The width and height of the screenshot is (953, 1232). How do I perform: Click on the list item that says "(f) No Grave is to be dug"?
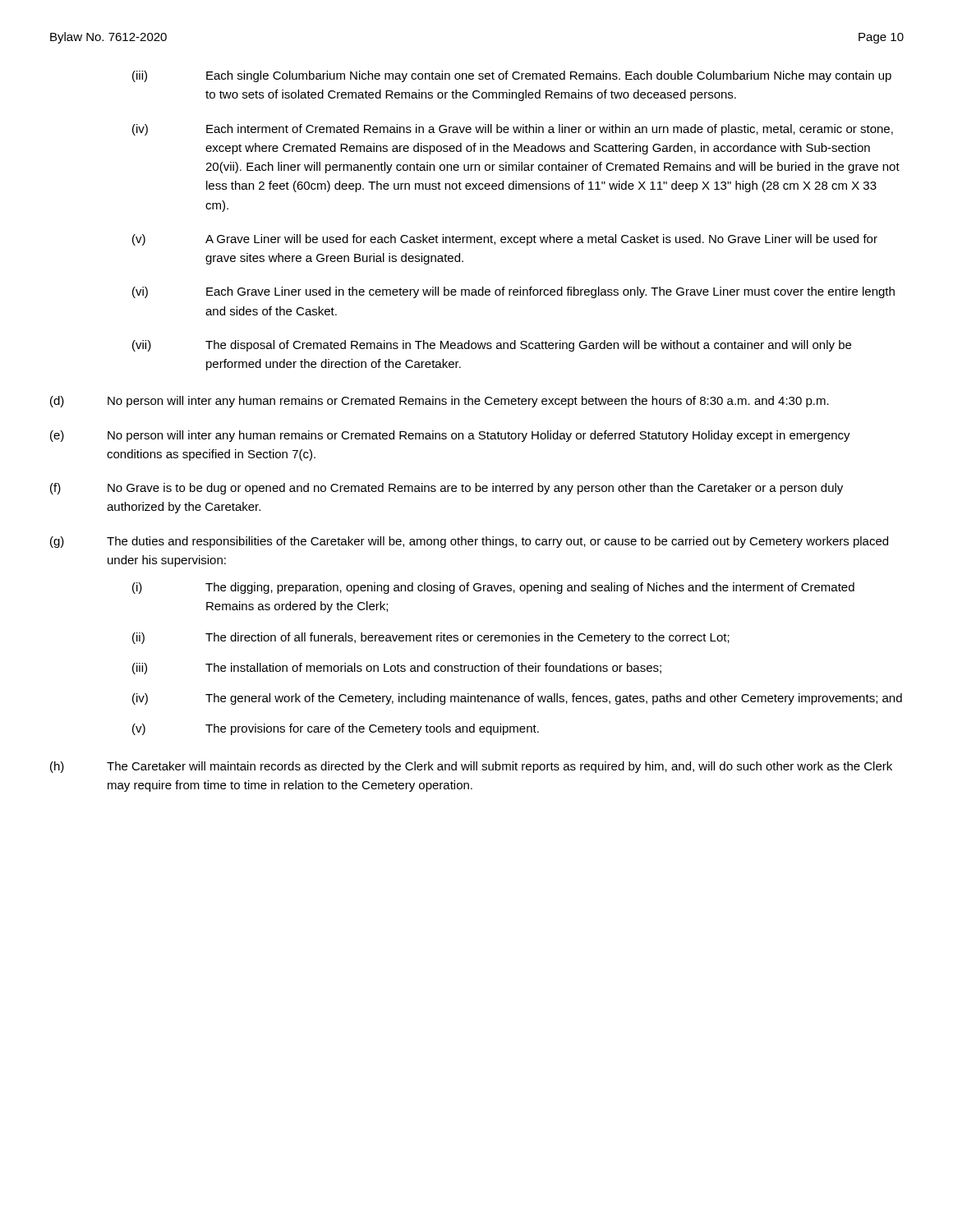click(476, 497)
